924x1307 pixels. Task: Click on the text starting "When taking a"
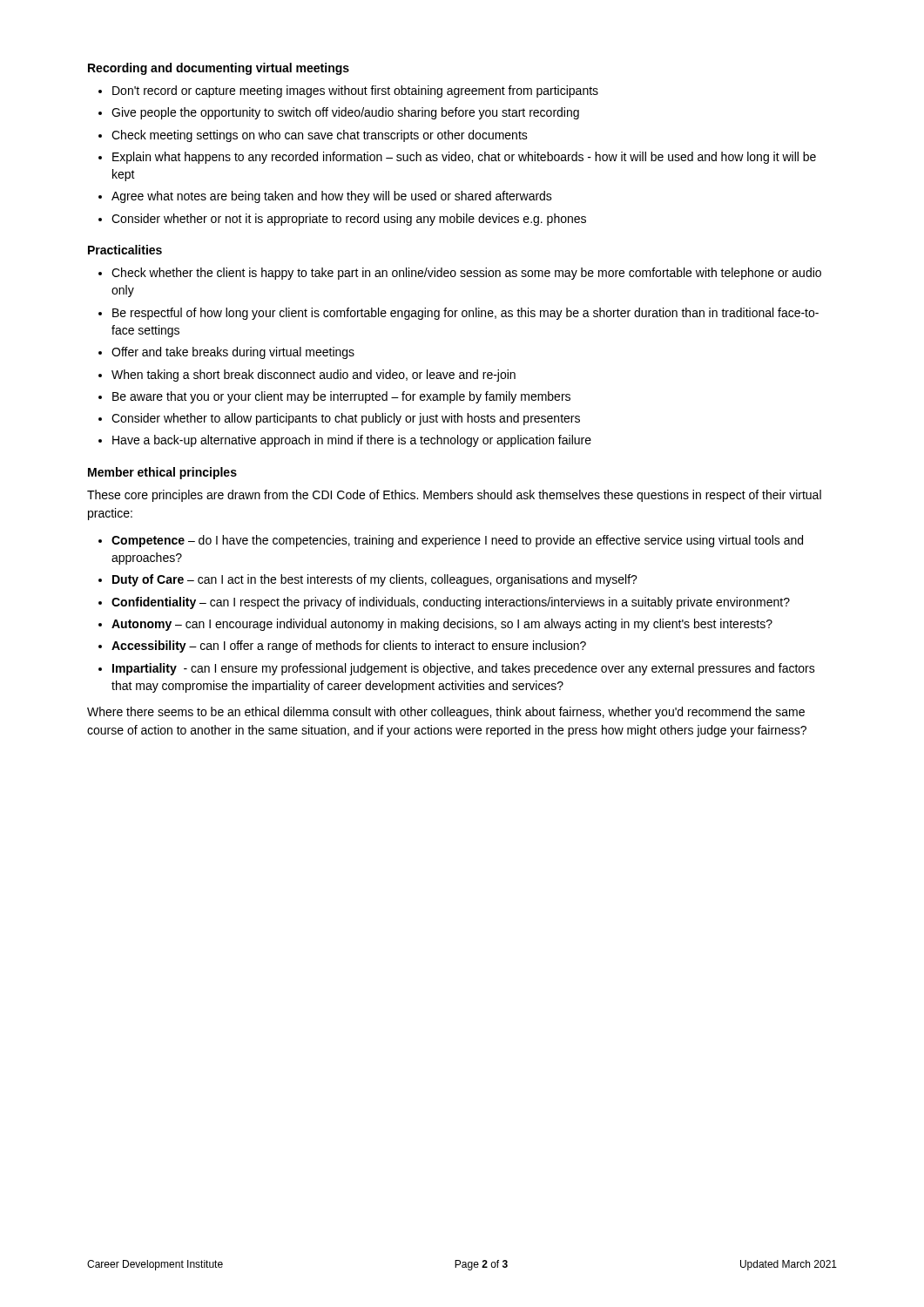314,374
